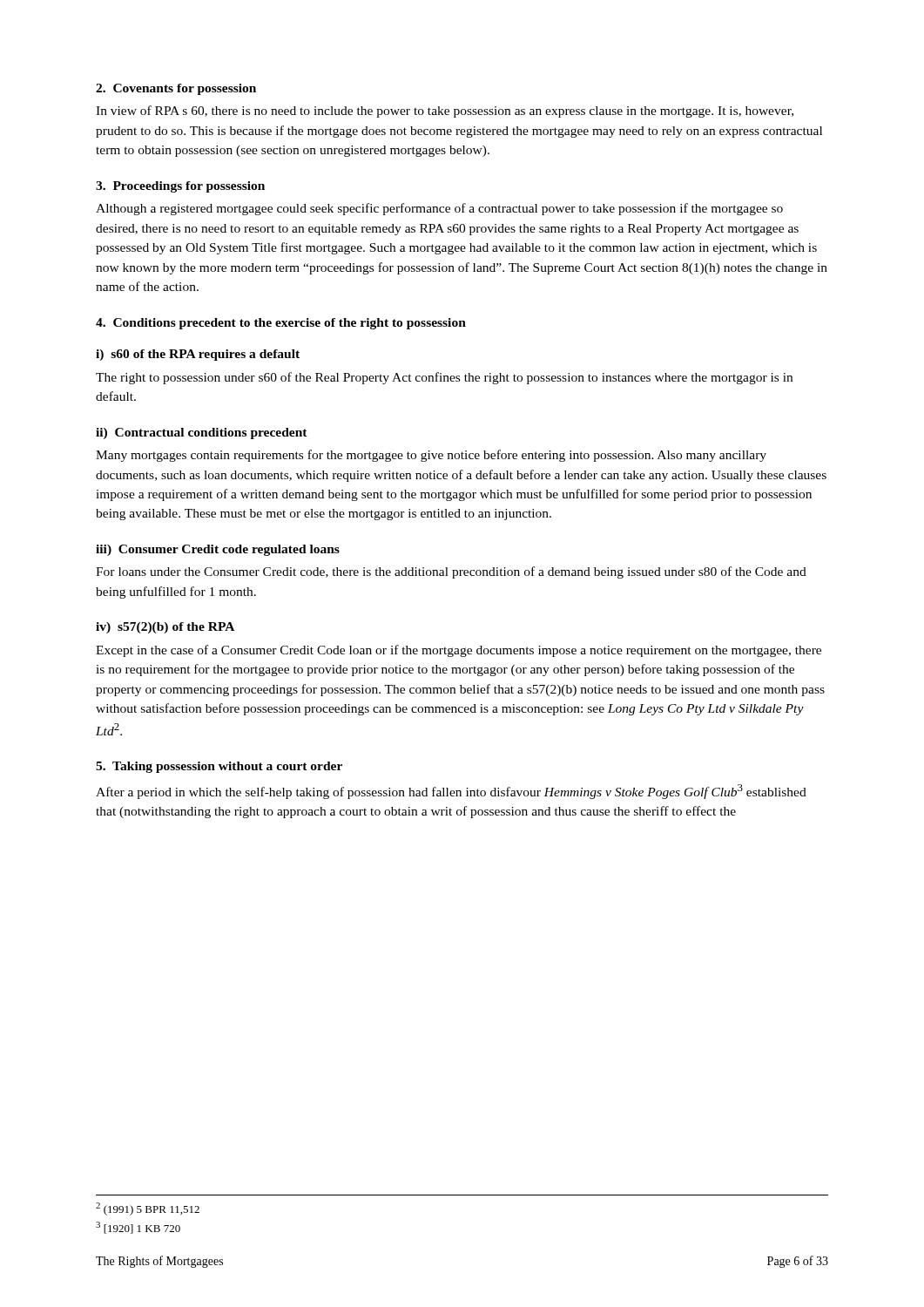Click on the text block containing "Although a registered"
Image resolution: width=924 pixels, height=1307 pixels.
[462, 247]
